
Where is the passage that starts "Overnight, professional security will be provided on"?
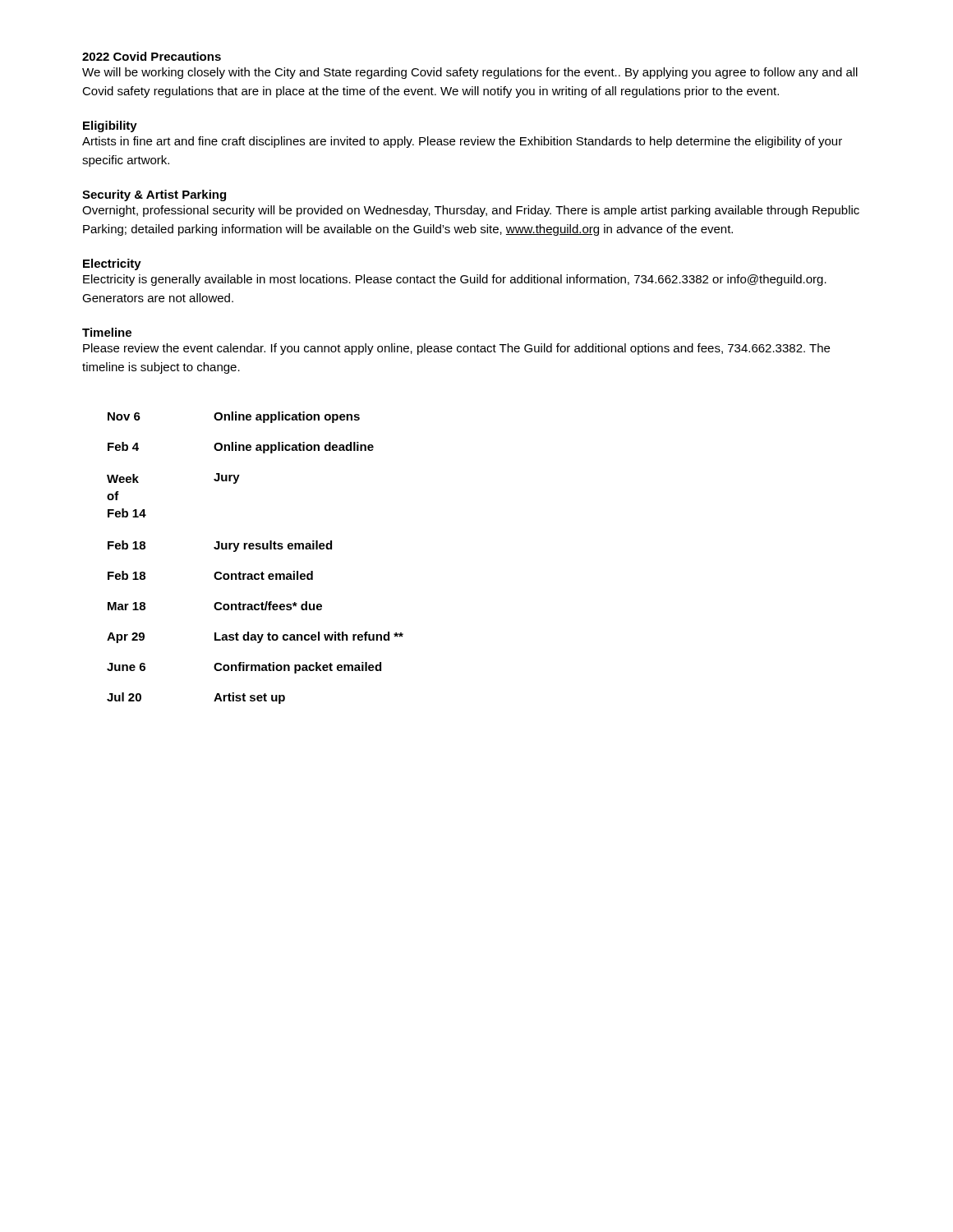[471, 219]
